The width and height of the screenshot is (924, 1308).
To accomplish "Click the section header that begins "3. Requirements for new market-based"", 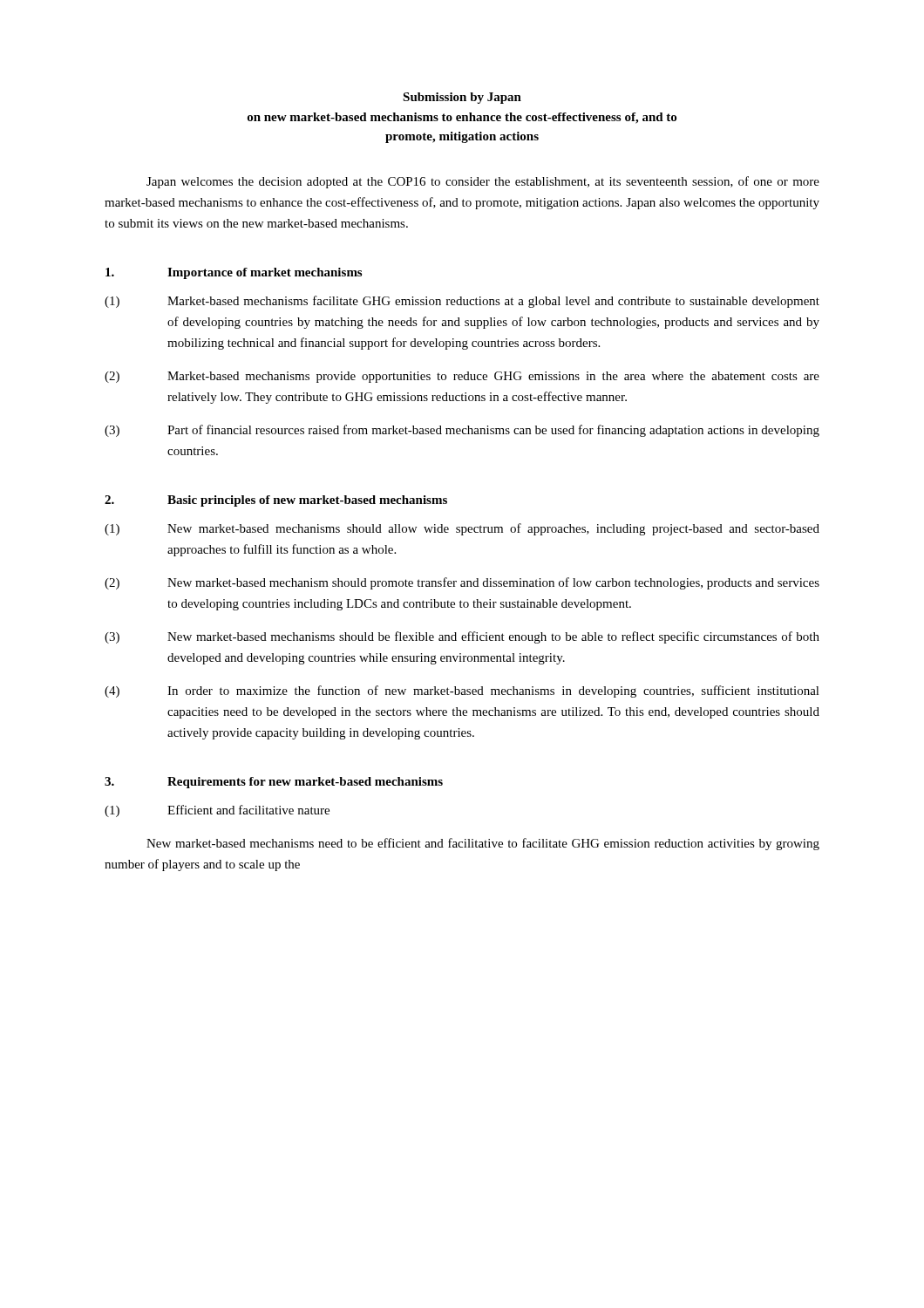I will click(274, 781).
